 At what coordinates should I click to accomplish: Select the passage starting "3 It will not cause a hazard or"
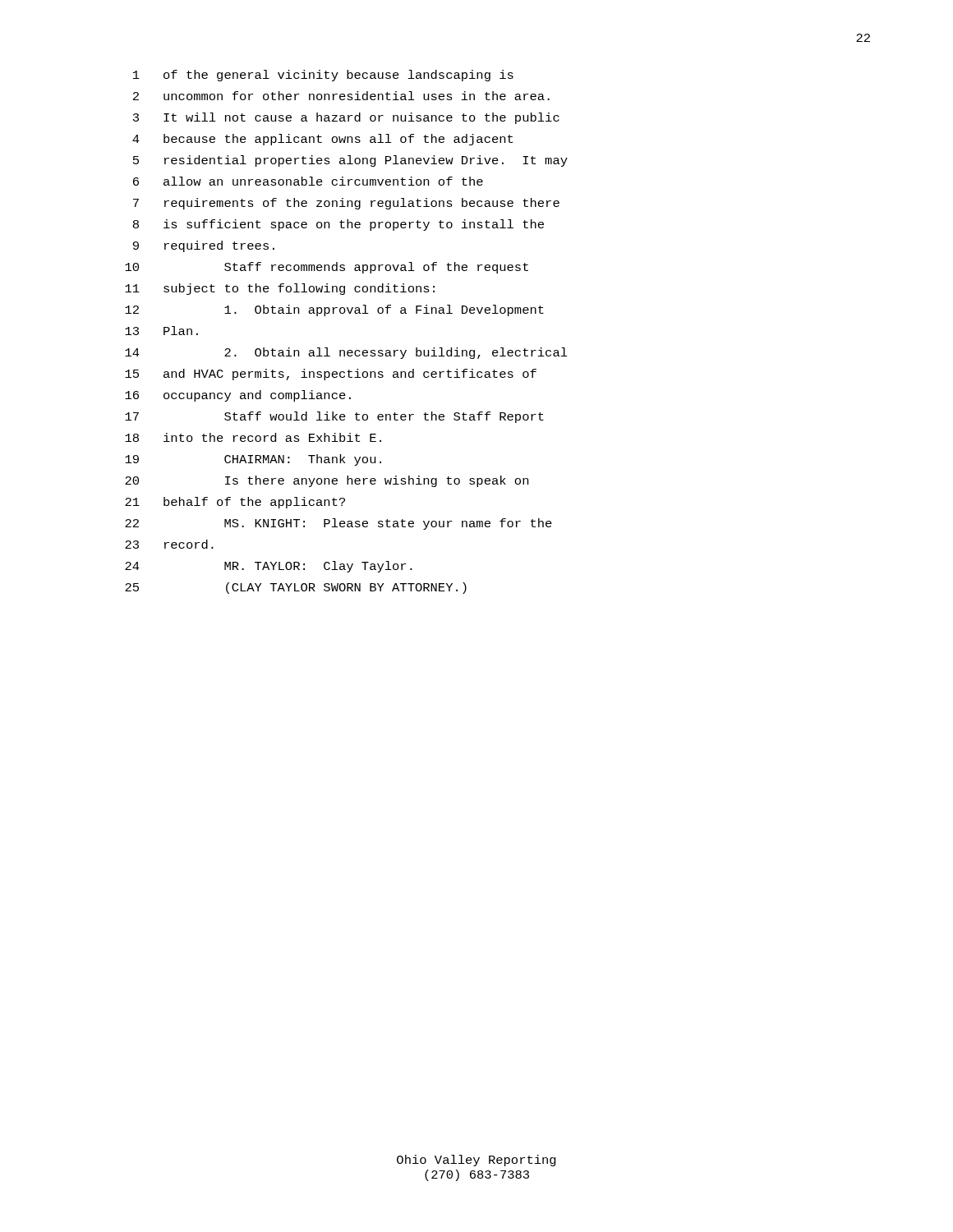tap(481, 119)
